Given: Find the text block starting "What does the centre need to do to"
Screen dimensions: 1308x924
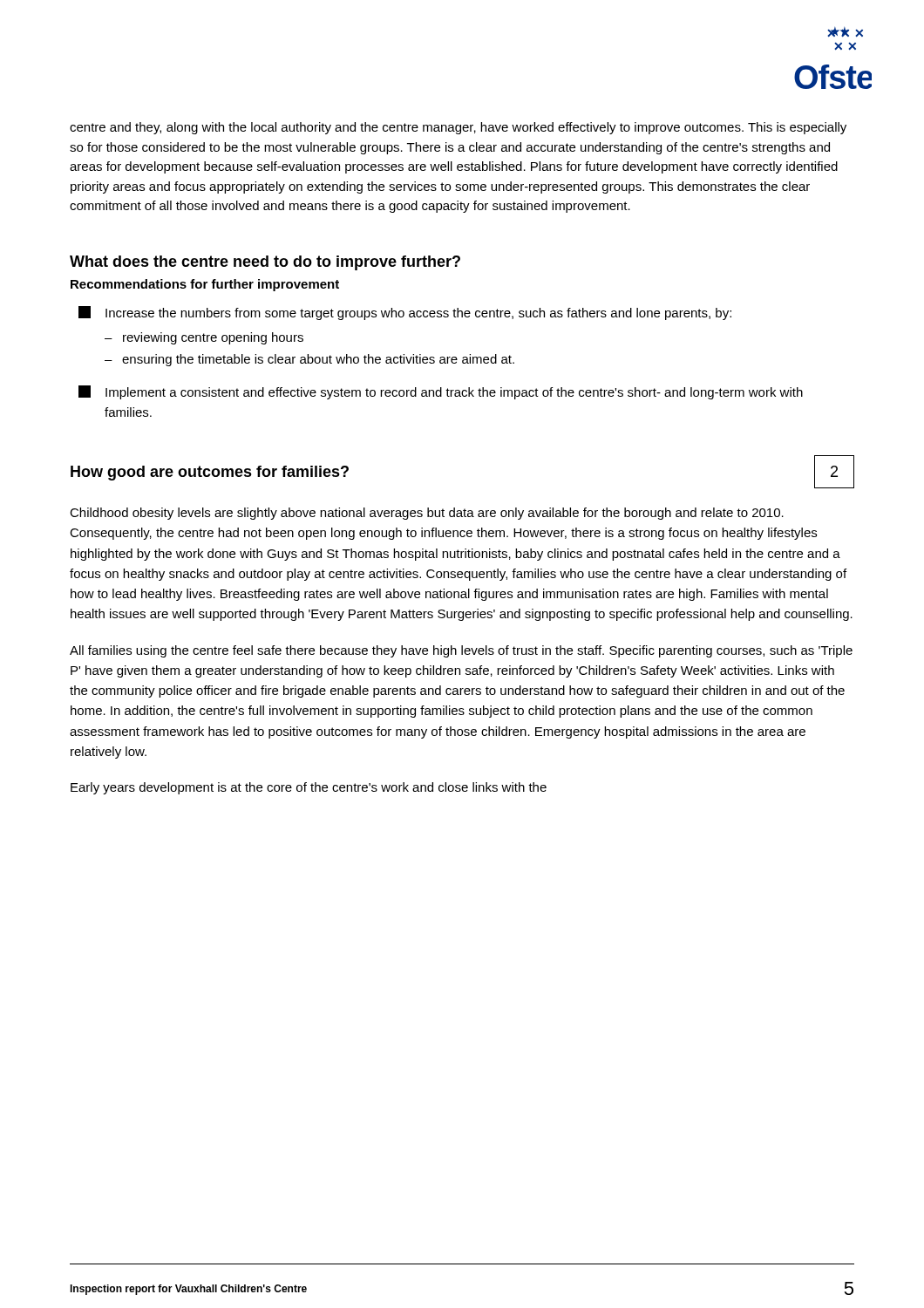Looking at the screenshot, I should pos(265,261).
